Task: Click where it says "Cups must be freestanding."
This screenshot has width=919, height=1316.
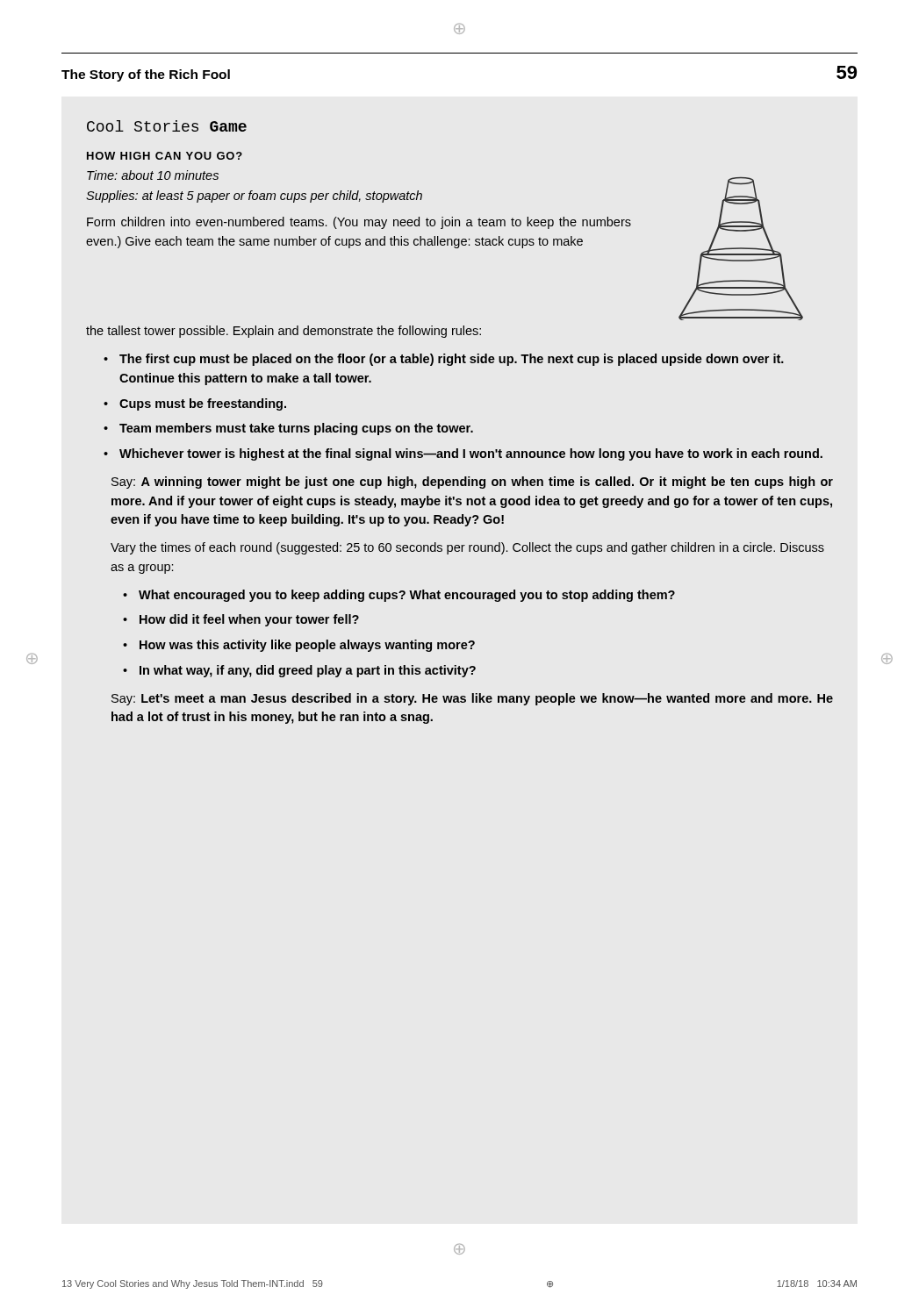Action: [203, 403]
